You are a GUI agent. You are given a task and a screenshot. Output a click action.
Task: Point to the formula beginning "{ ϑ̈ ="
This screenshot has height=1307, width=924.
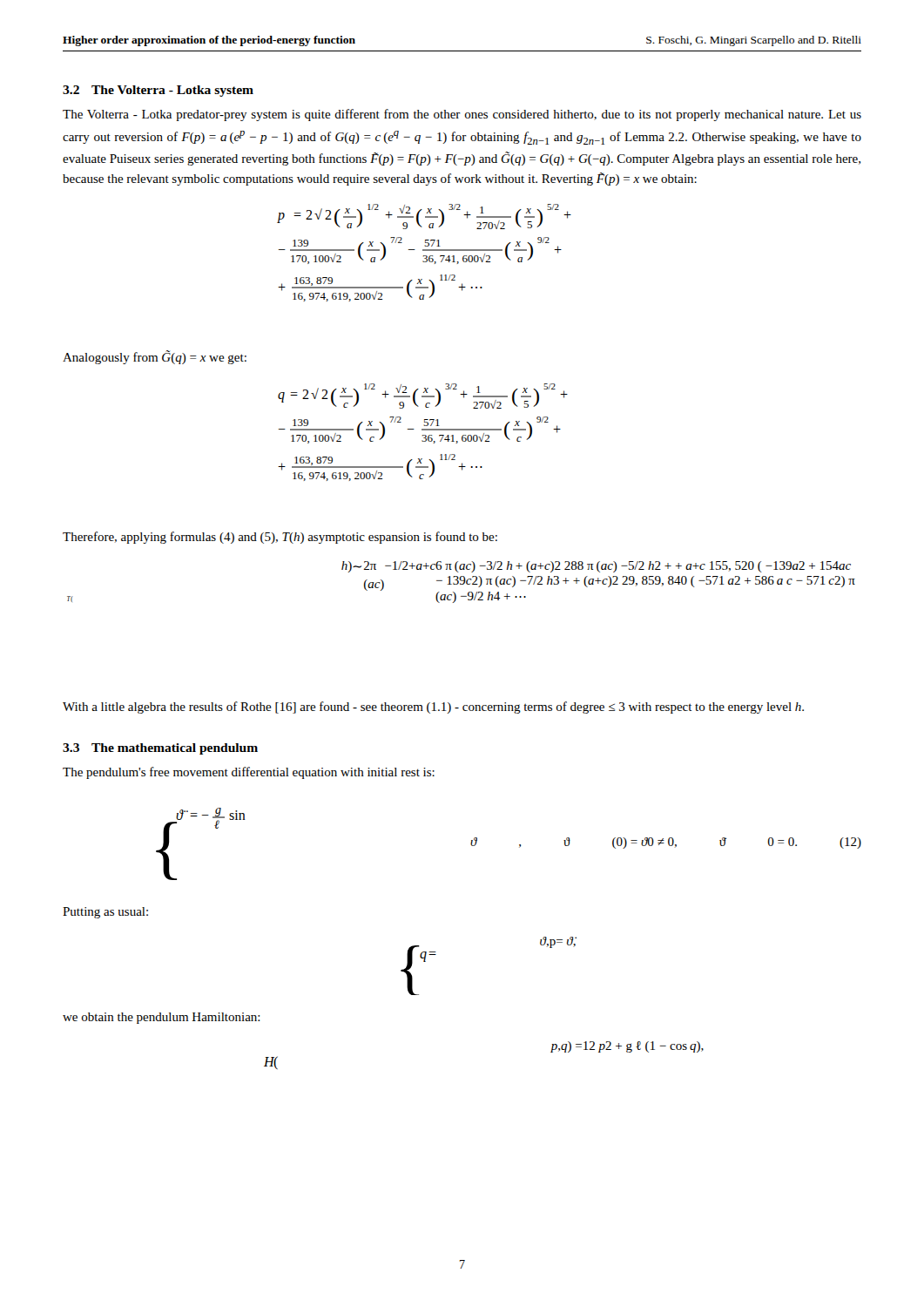click(x=462, y=842)
